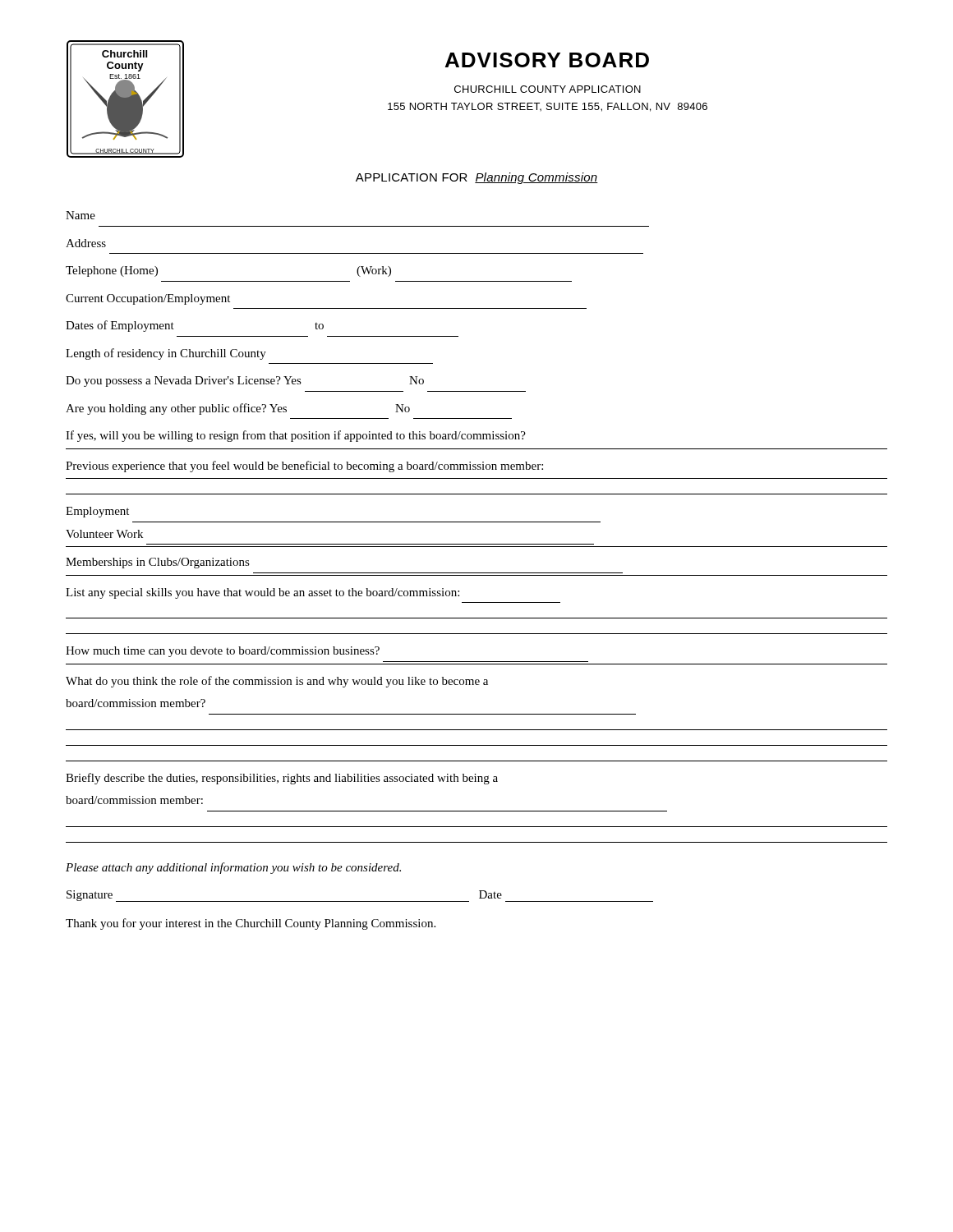Locate the logo
The height and width of the screenshot is (1232, 953).
pos(129,101)
